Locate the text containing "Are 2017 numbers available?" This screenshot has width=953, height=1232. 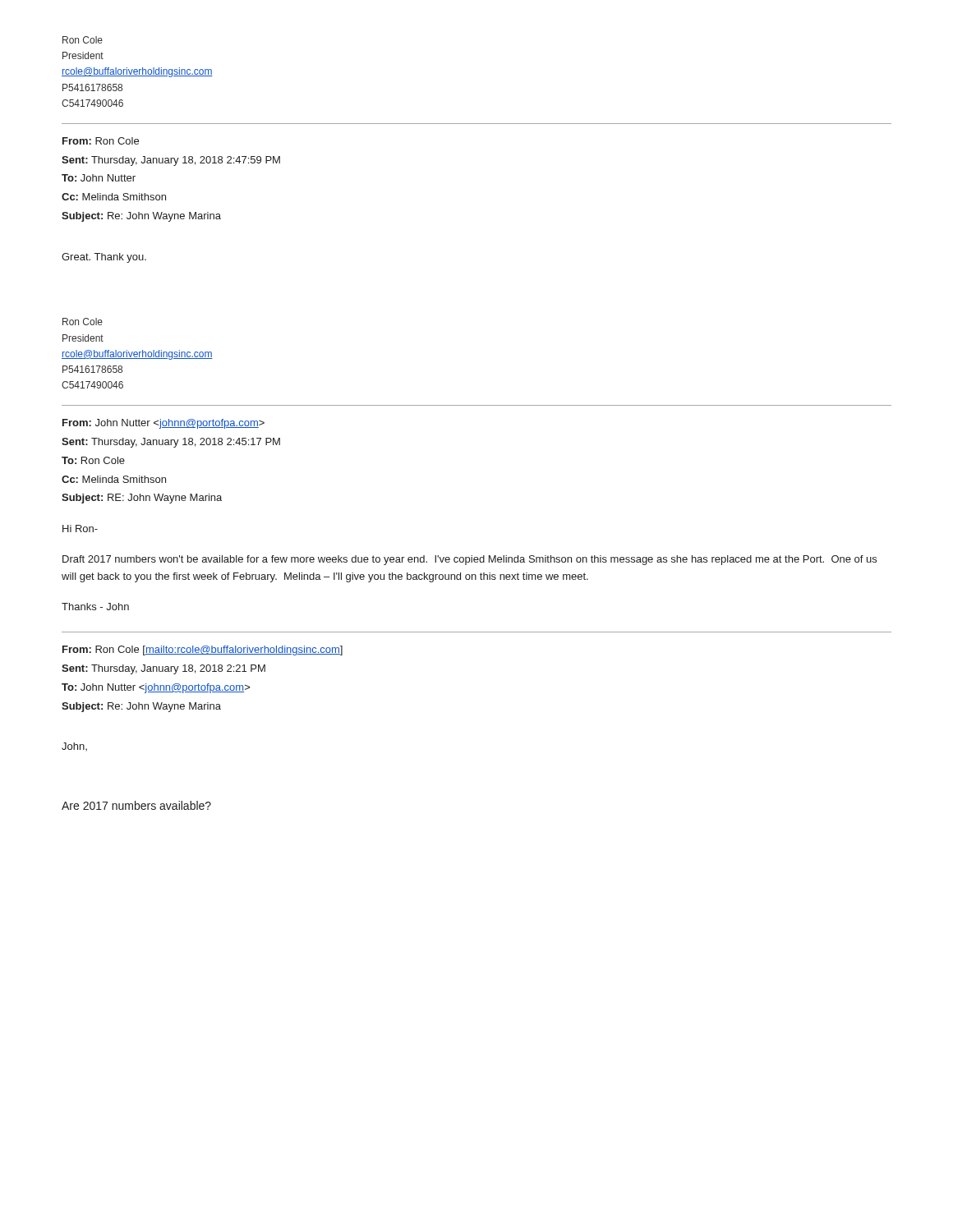[136, 806]
